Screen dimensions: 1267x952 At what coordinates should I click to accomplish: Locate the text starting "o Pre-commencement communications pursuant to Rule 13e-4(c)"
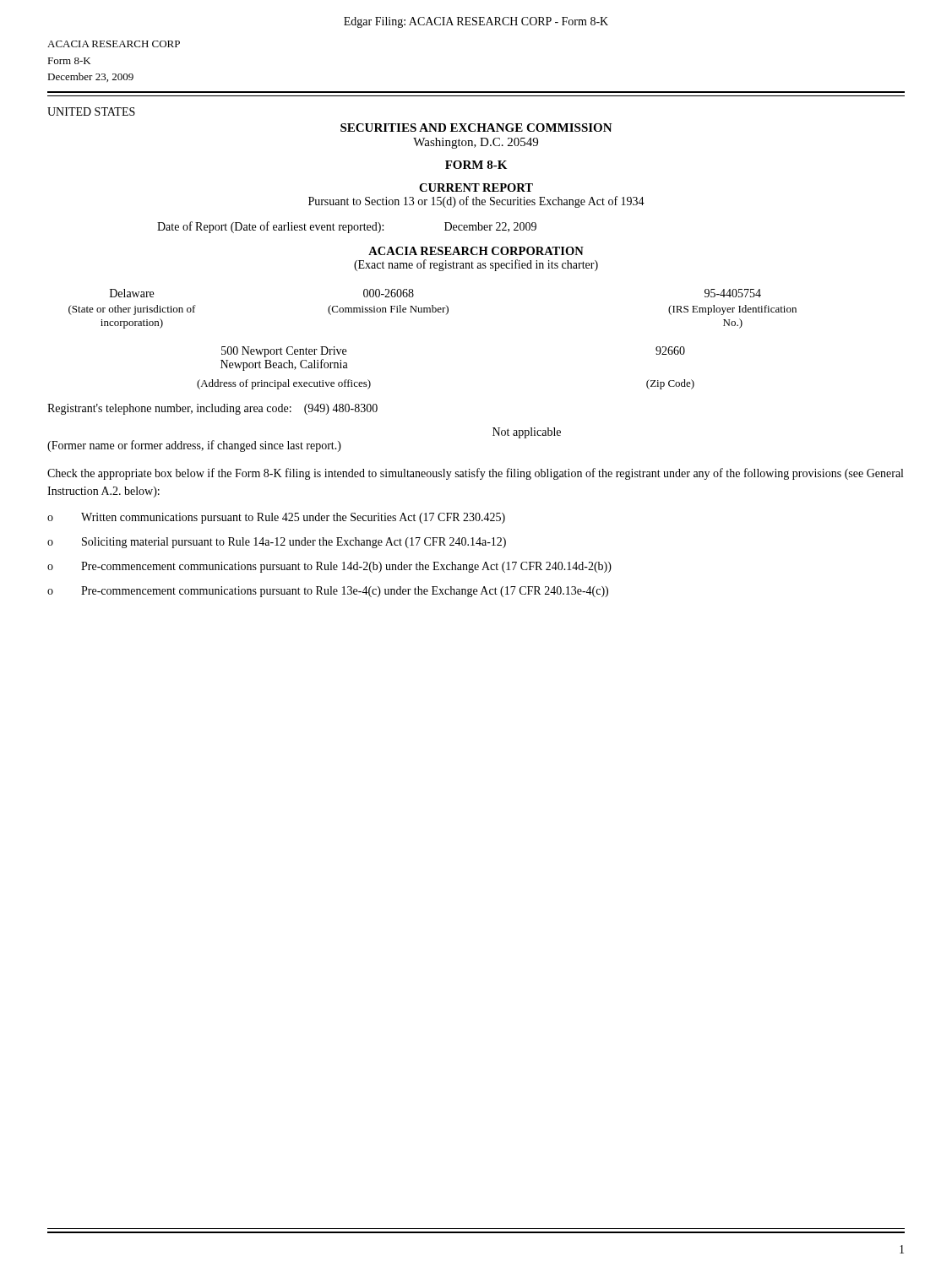[x=476, y=591]
